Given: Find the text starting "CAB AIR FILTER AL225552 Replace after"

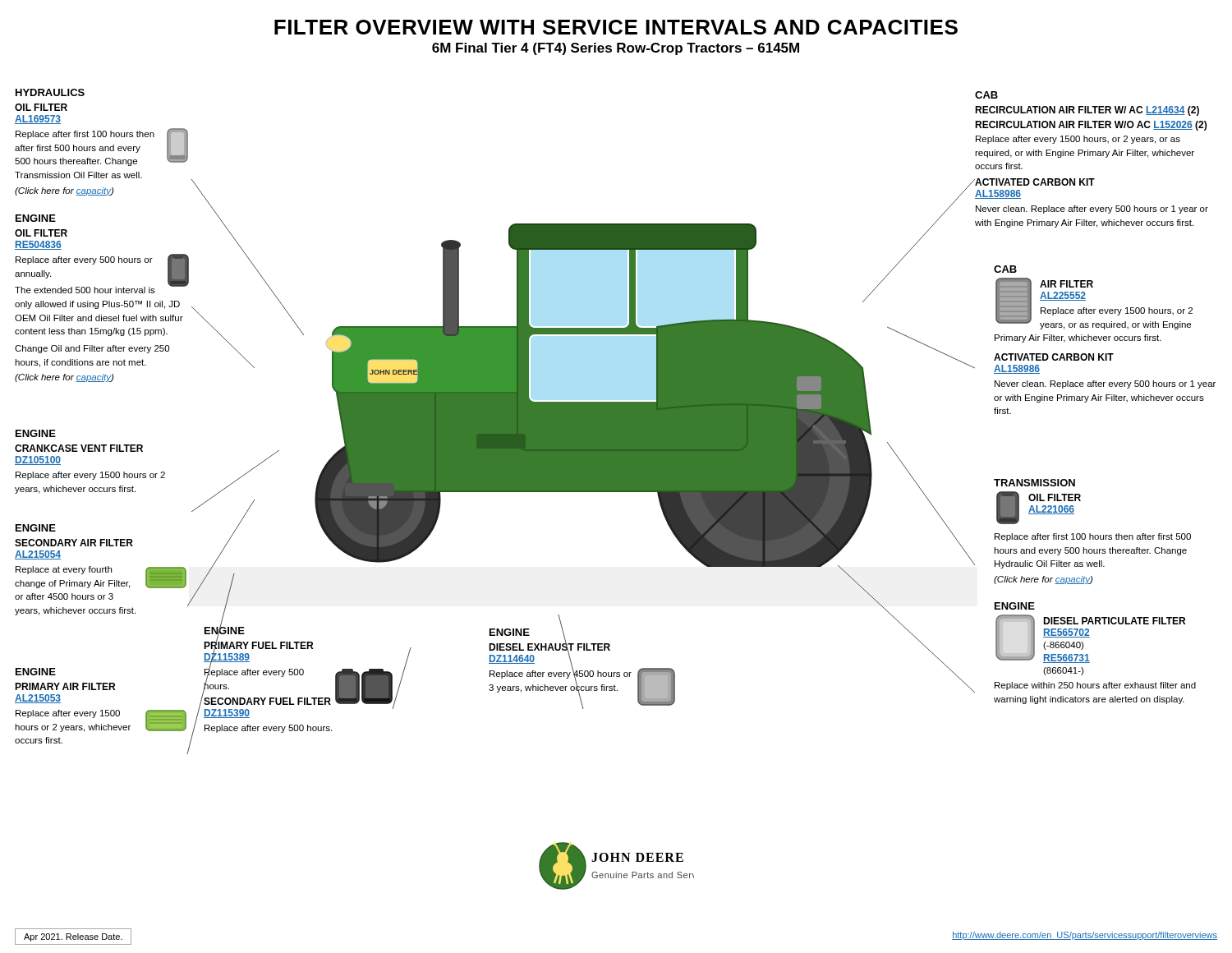Looking at the screenshot, I should tap(1106, 341).
